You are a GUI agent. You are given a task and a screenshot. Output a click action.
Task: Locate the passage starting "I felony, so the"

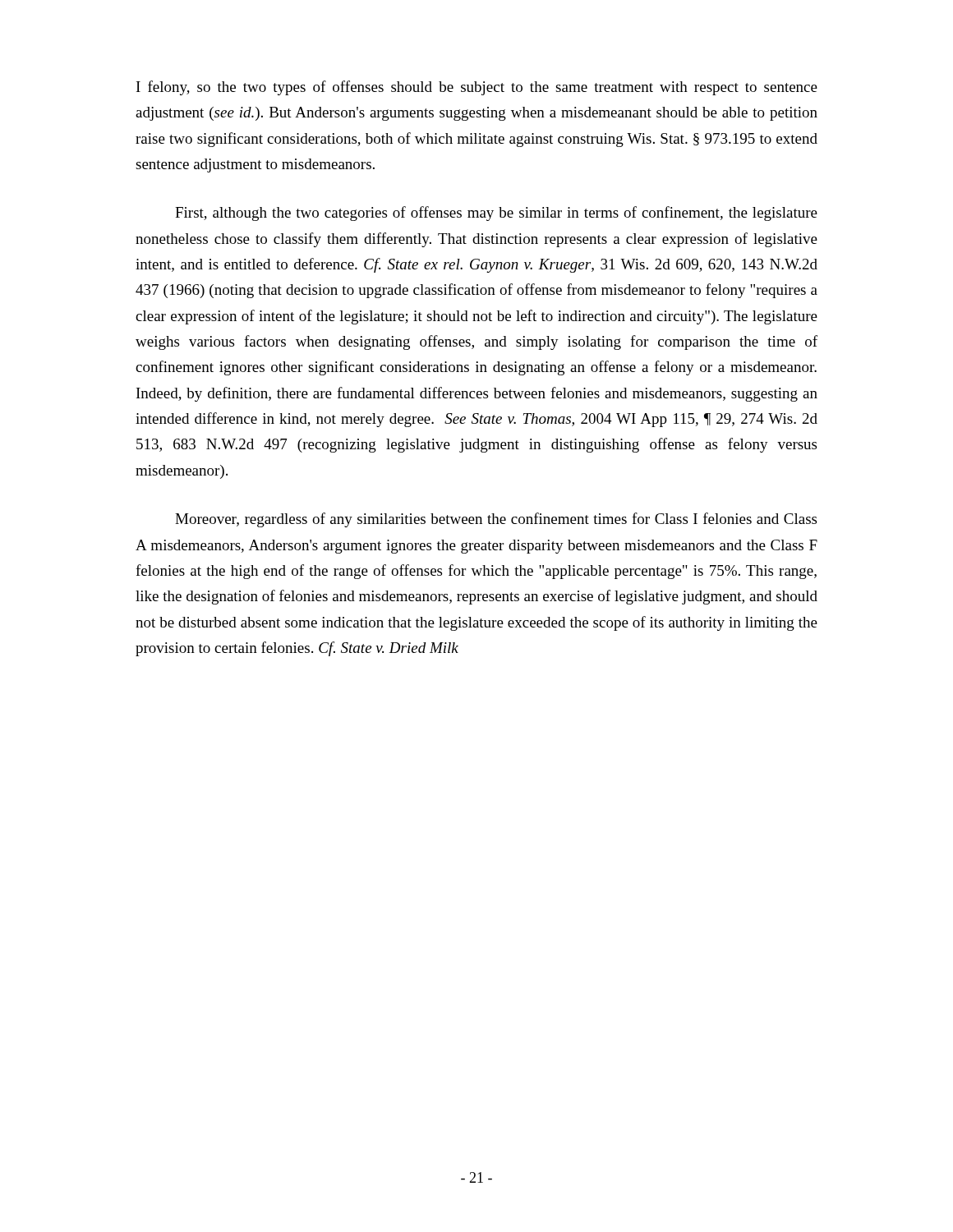click(x=476, y=125)
